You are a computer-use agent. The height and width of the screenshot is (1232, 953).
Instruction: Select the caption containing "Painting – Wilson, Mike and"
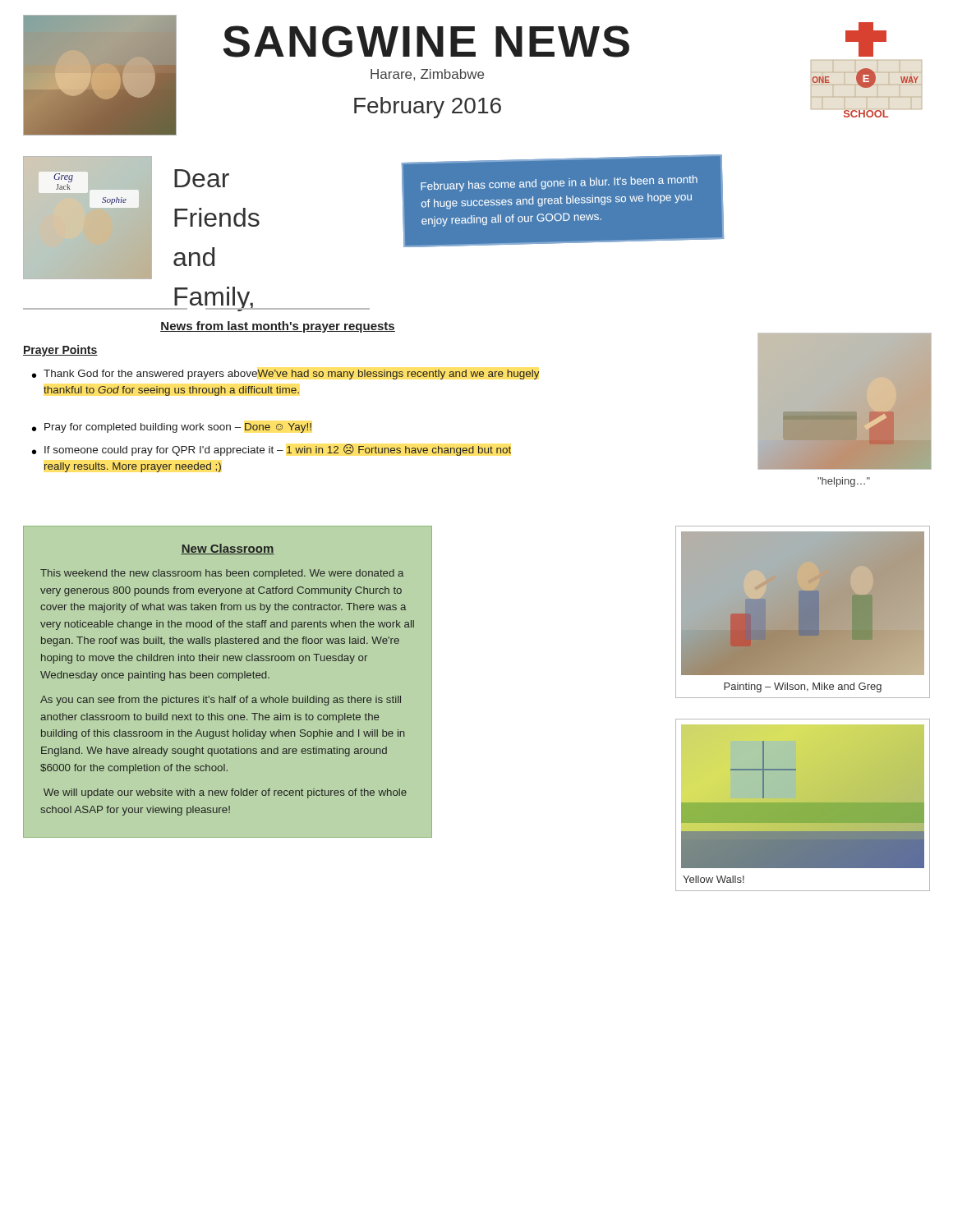coord(803,686)
